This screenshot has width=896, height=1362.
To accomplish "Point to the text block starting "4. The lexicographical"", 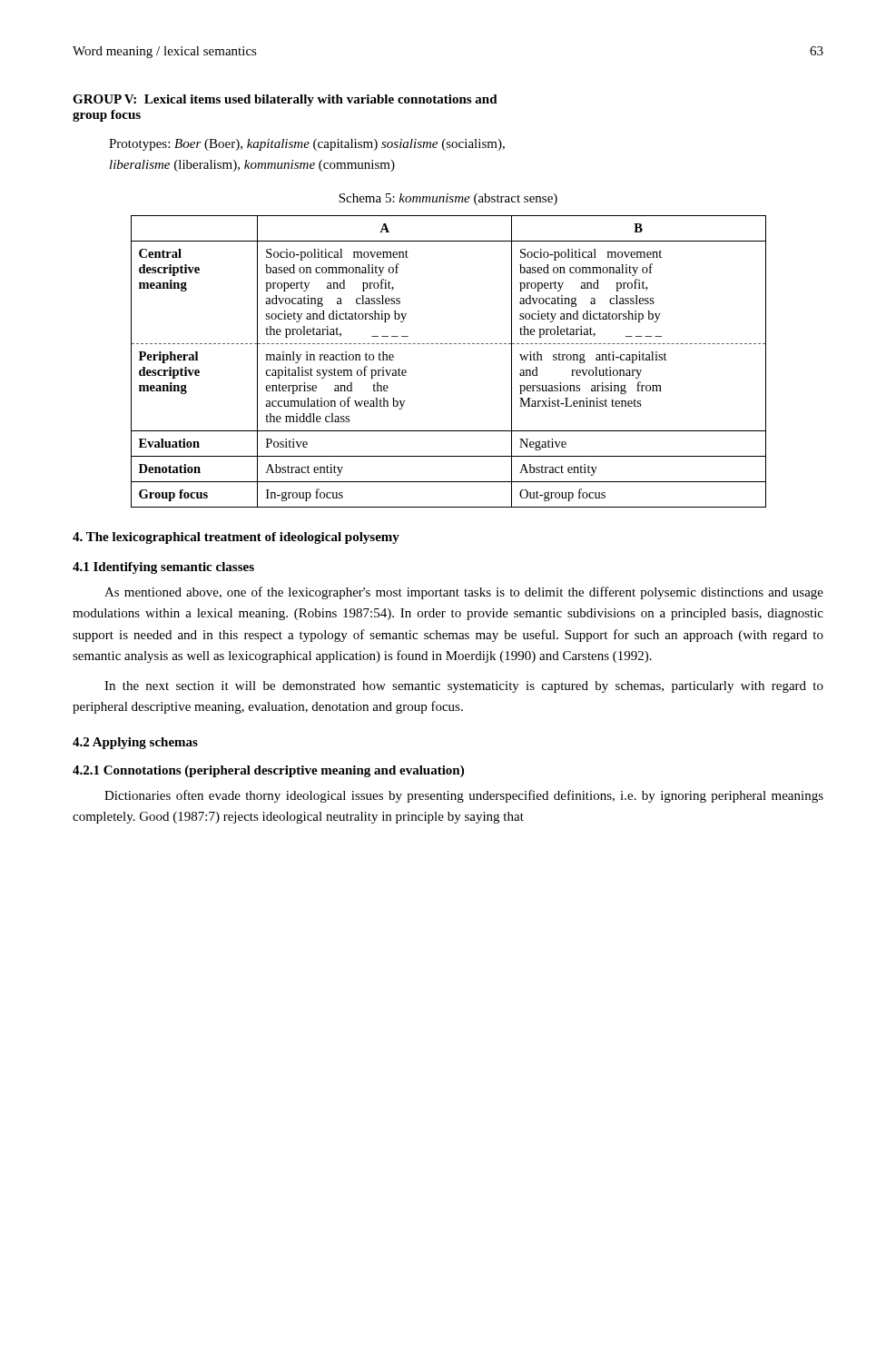I will tap(236, 537).
